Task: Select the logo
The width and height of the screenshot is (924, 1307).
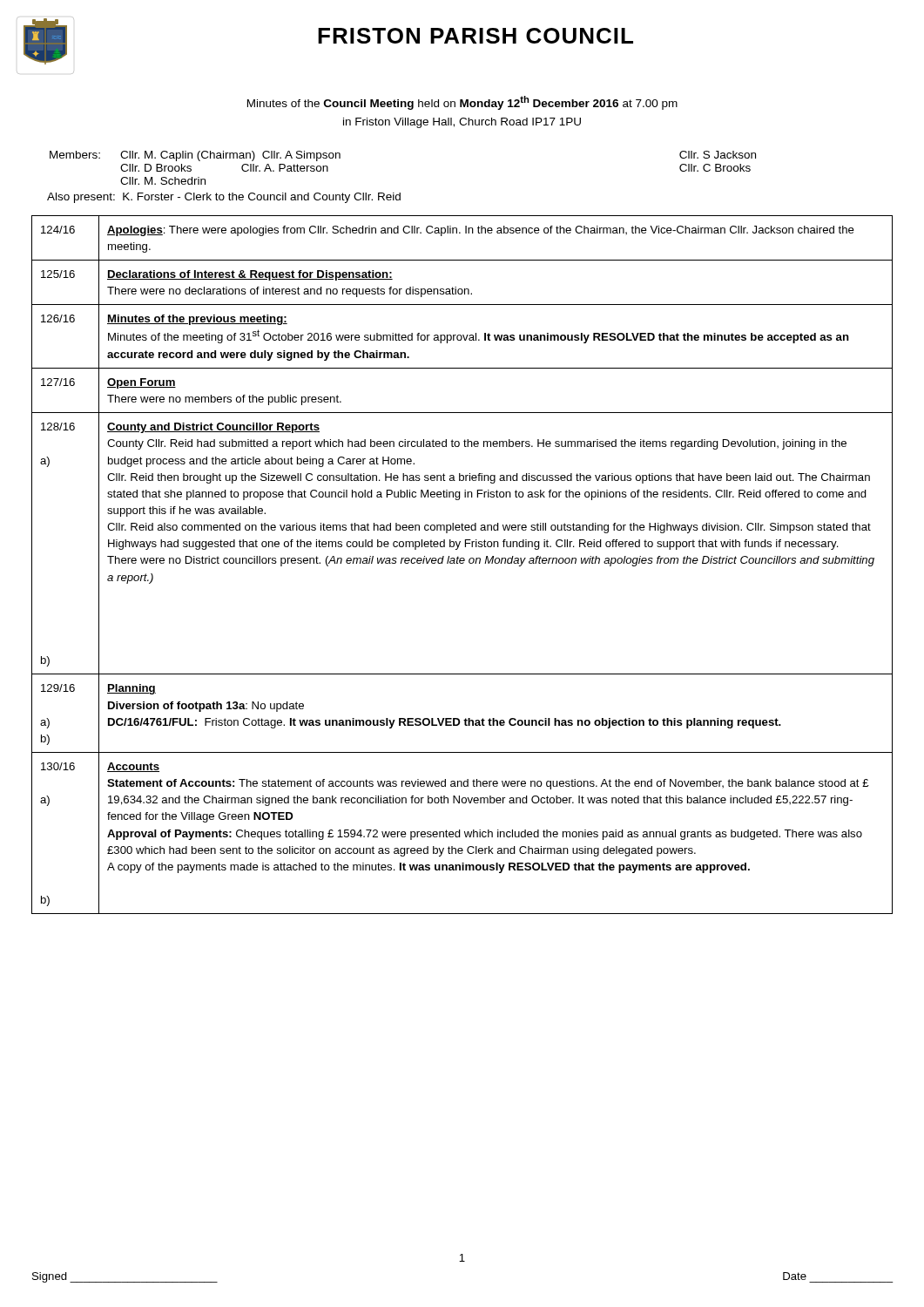Action: [x=45, y=45]
